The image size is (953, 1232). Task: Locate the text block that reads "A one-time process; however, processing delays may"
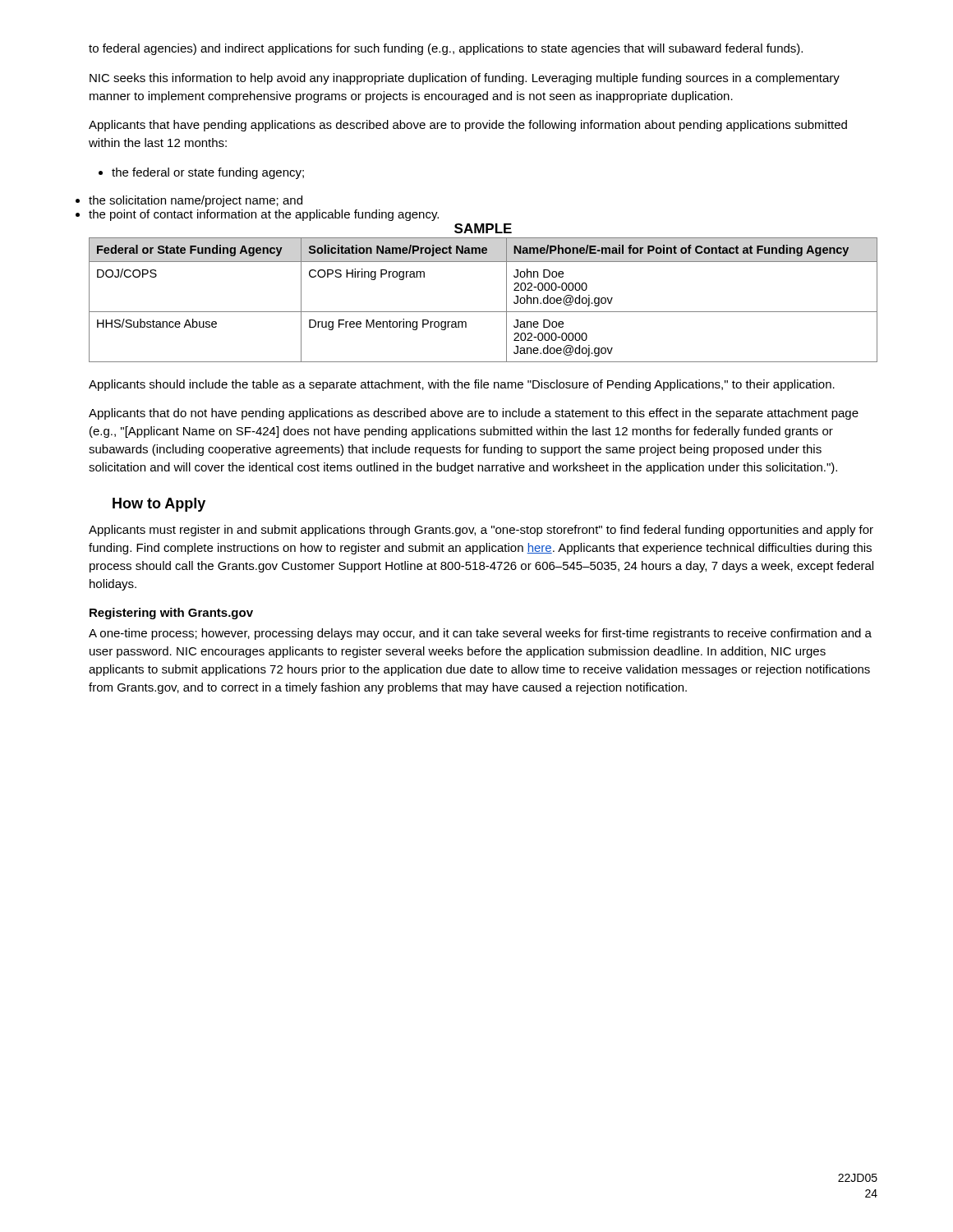click(x=483, y=660)
